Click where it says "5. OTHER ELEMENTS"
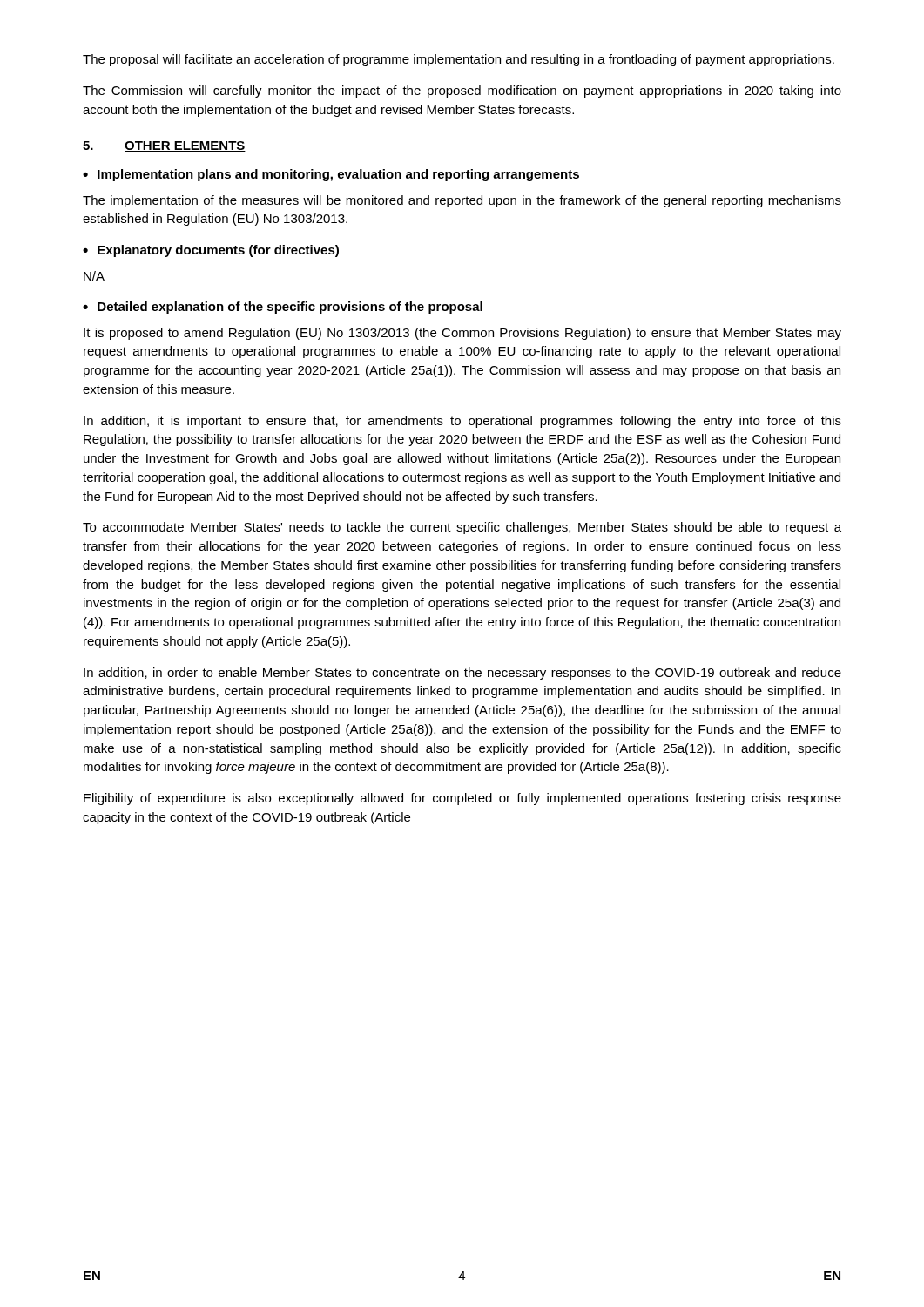The image size is (924, 1307). tap(164, 145)
